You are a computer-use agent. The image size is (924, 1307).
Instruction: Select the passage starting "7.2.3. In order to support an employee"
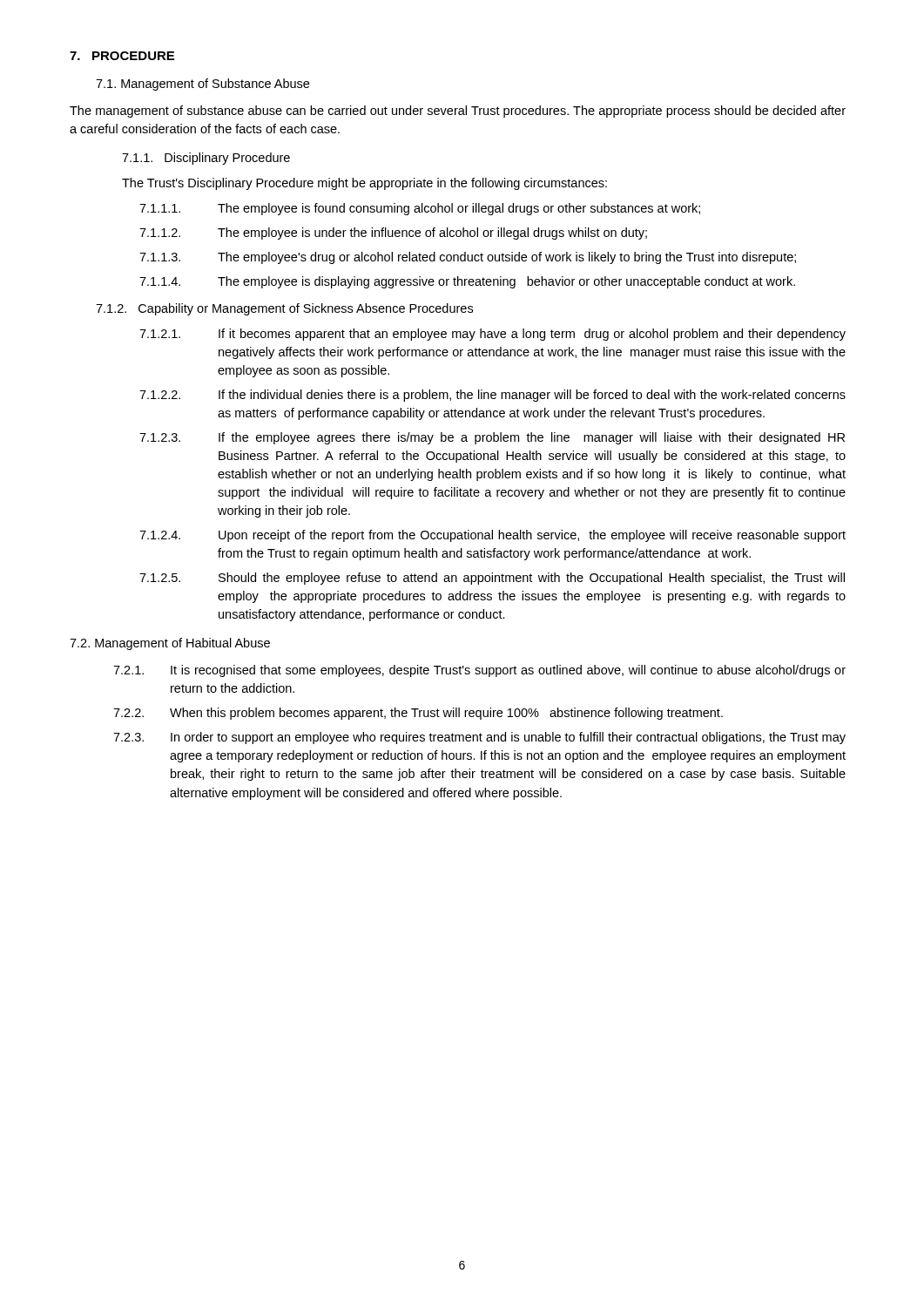(x=479, y=765)
